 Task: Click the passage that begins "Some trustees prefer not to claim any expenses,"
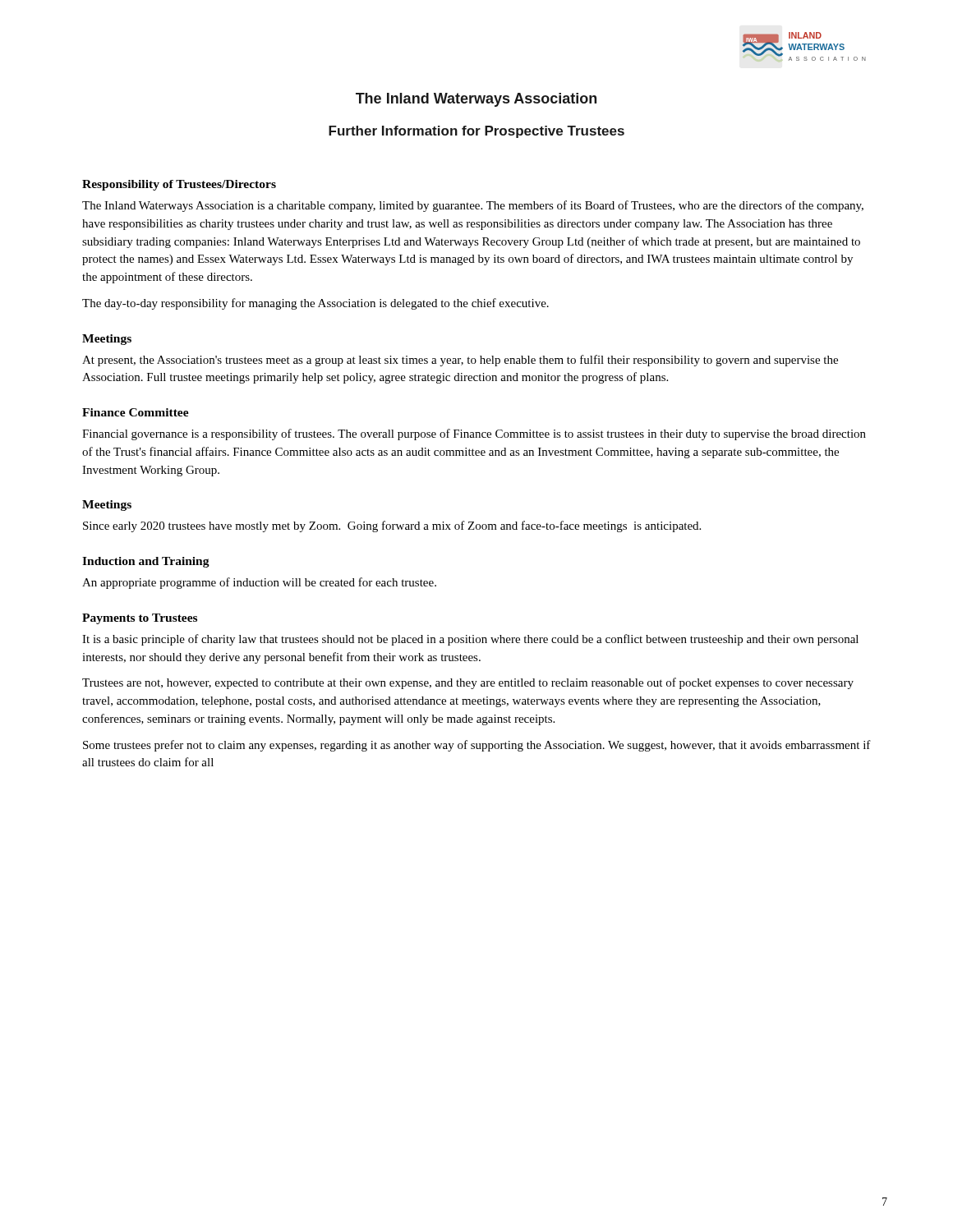tap(476, 753)
